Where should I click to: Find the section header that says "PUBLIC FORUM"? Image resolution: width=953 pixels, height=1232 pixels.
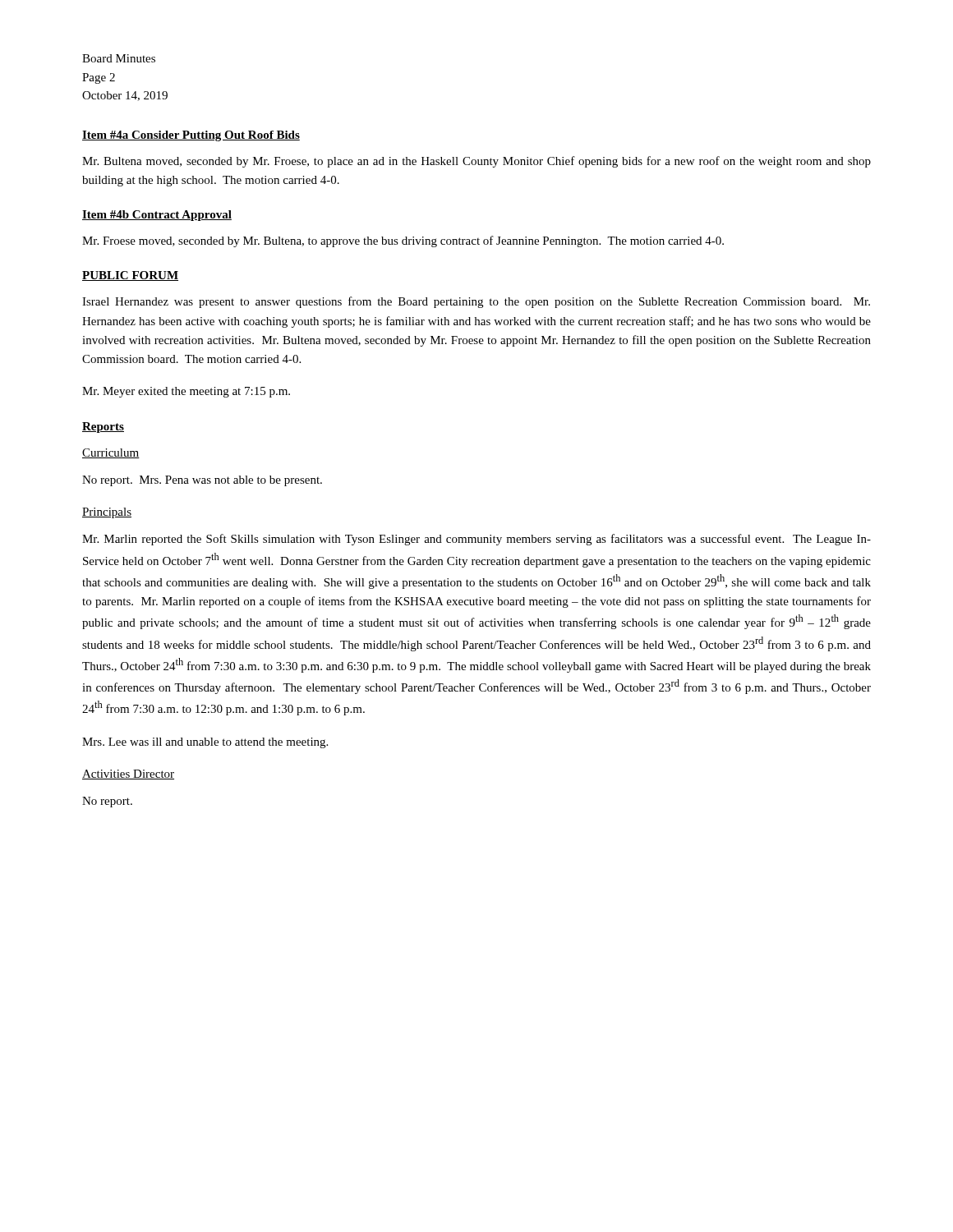130,275
